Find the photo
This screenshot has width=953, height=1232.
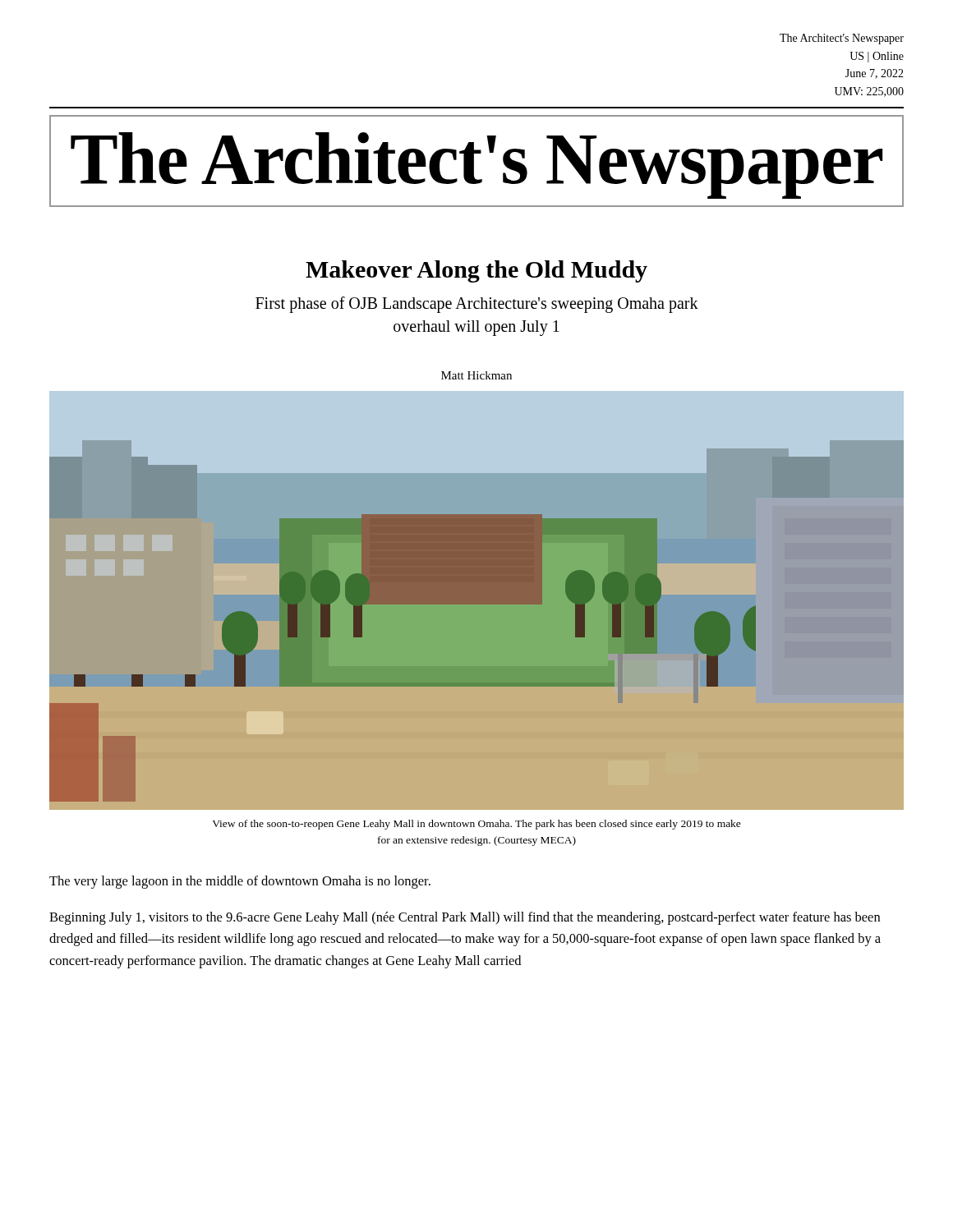476,600
